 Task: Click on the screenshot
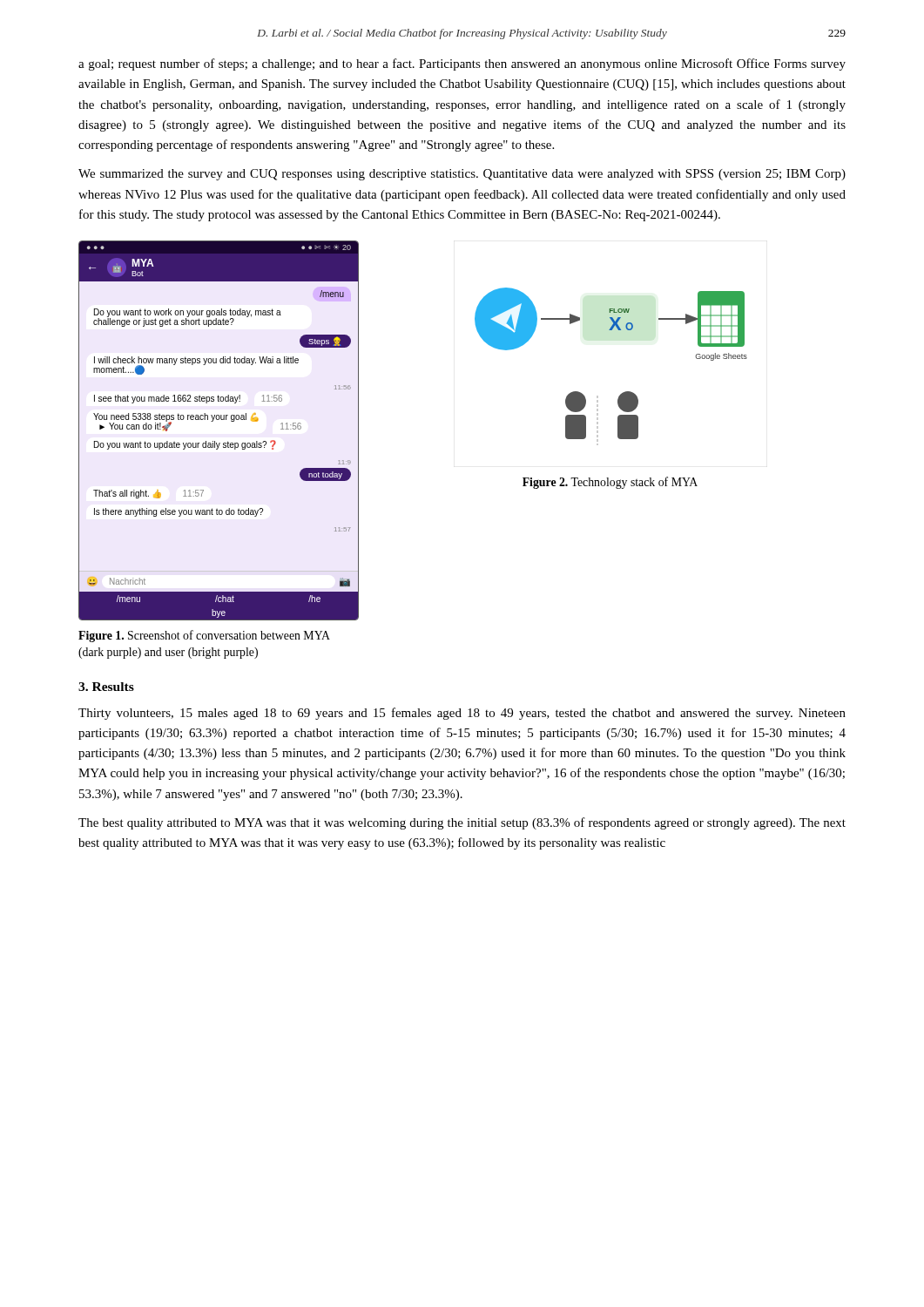(x=226, y=430)
